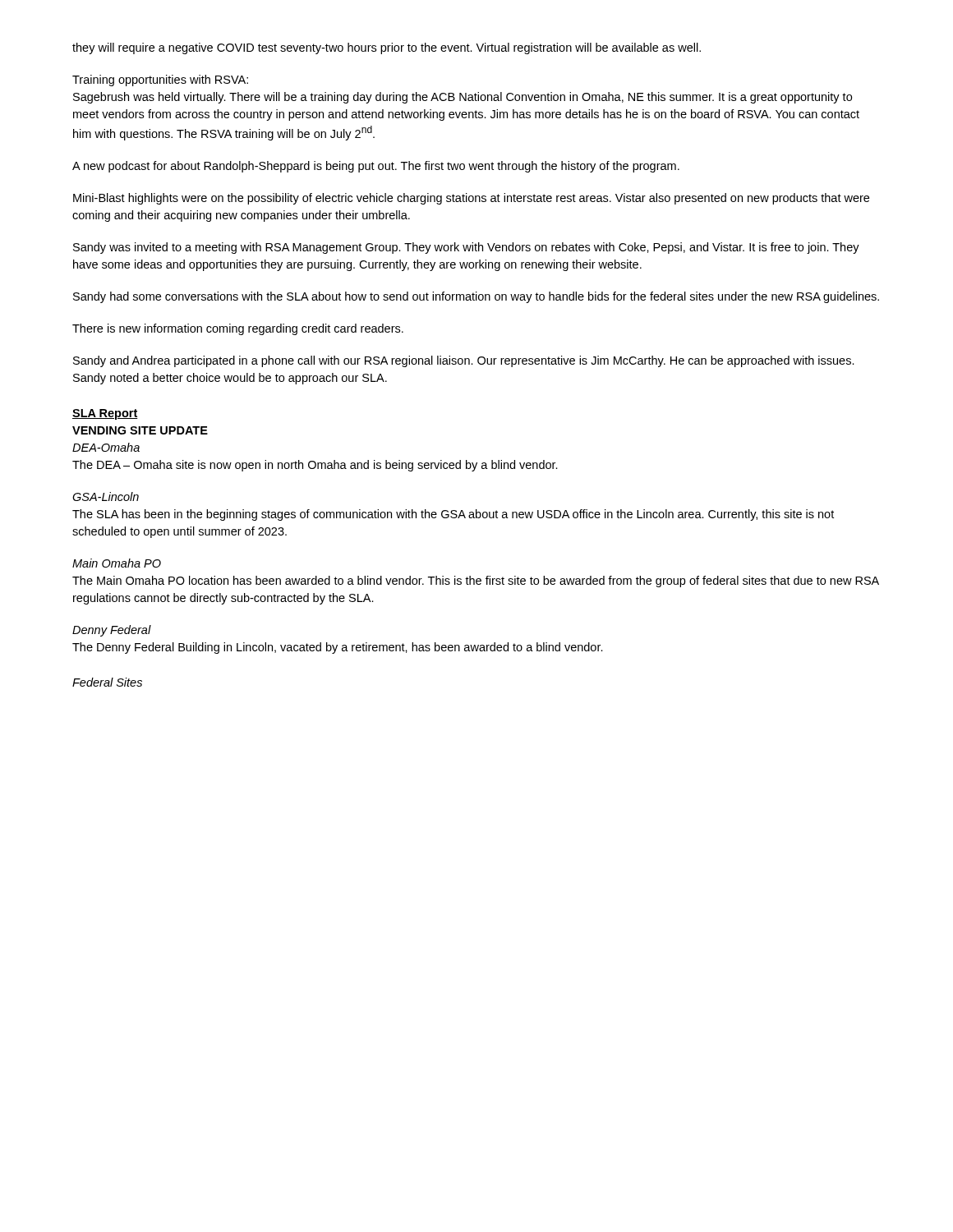This screenshot has width=953, height=1232.
Task: Locate the text block starting "Mini-Blast highlights were"
Action: [x=471, y=207]
